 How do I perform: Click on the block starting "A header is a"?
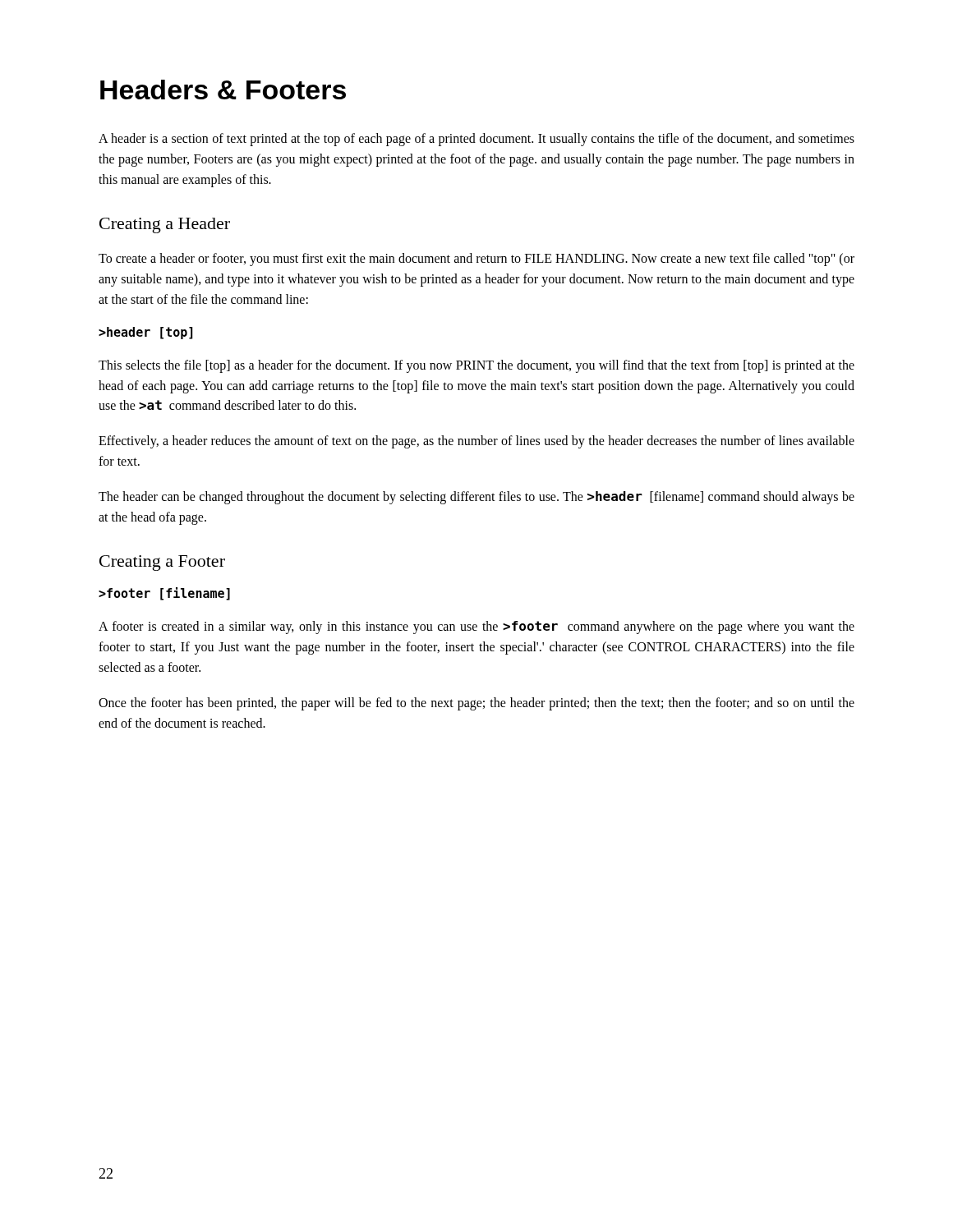(476, 159)
